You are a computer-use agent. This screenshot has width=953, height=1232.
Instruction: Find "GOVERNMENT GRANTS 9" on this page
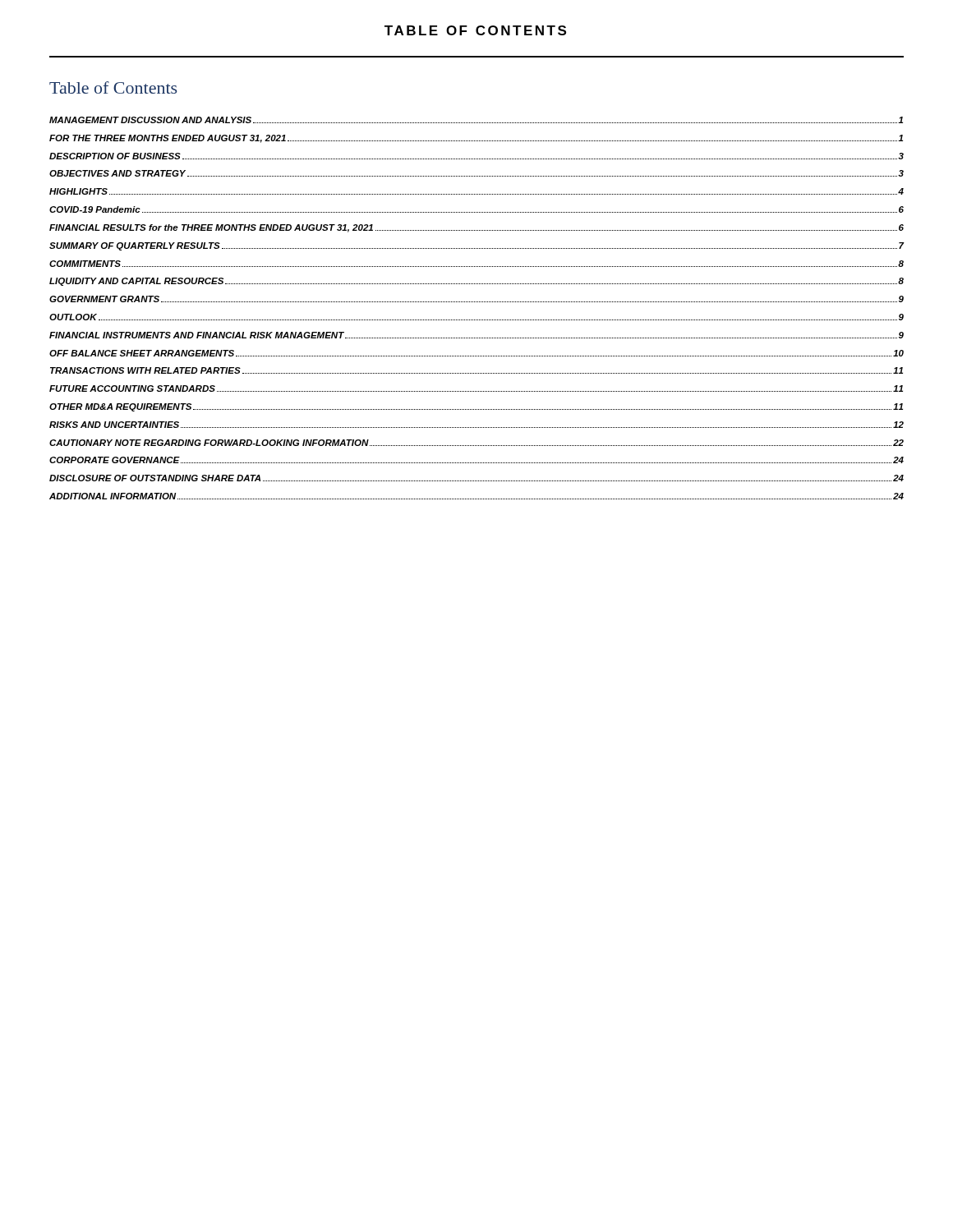[x=476, y=300]
